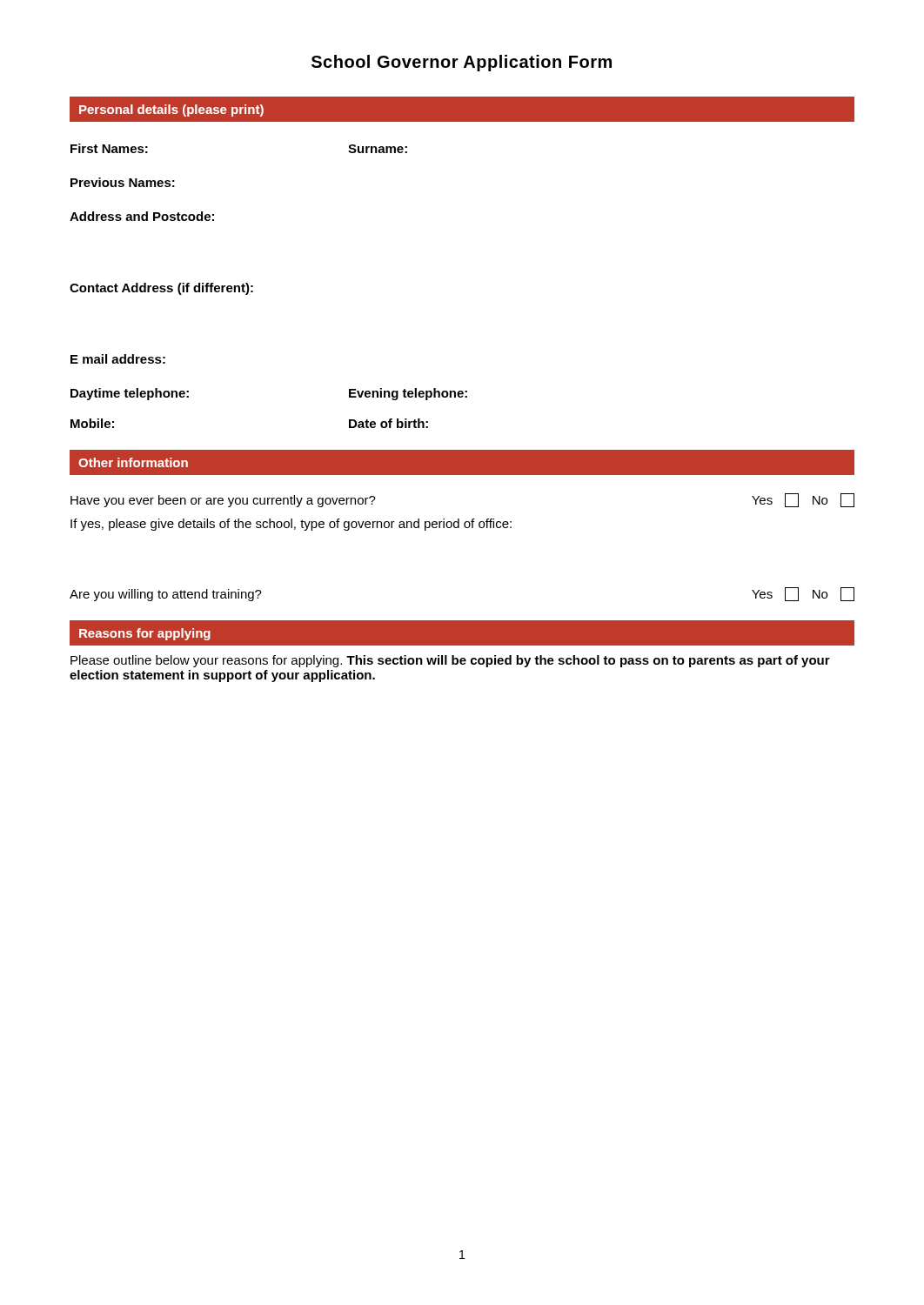Locate the block of text that opens with "Please outline below"

[450, 667]
